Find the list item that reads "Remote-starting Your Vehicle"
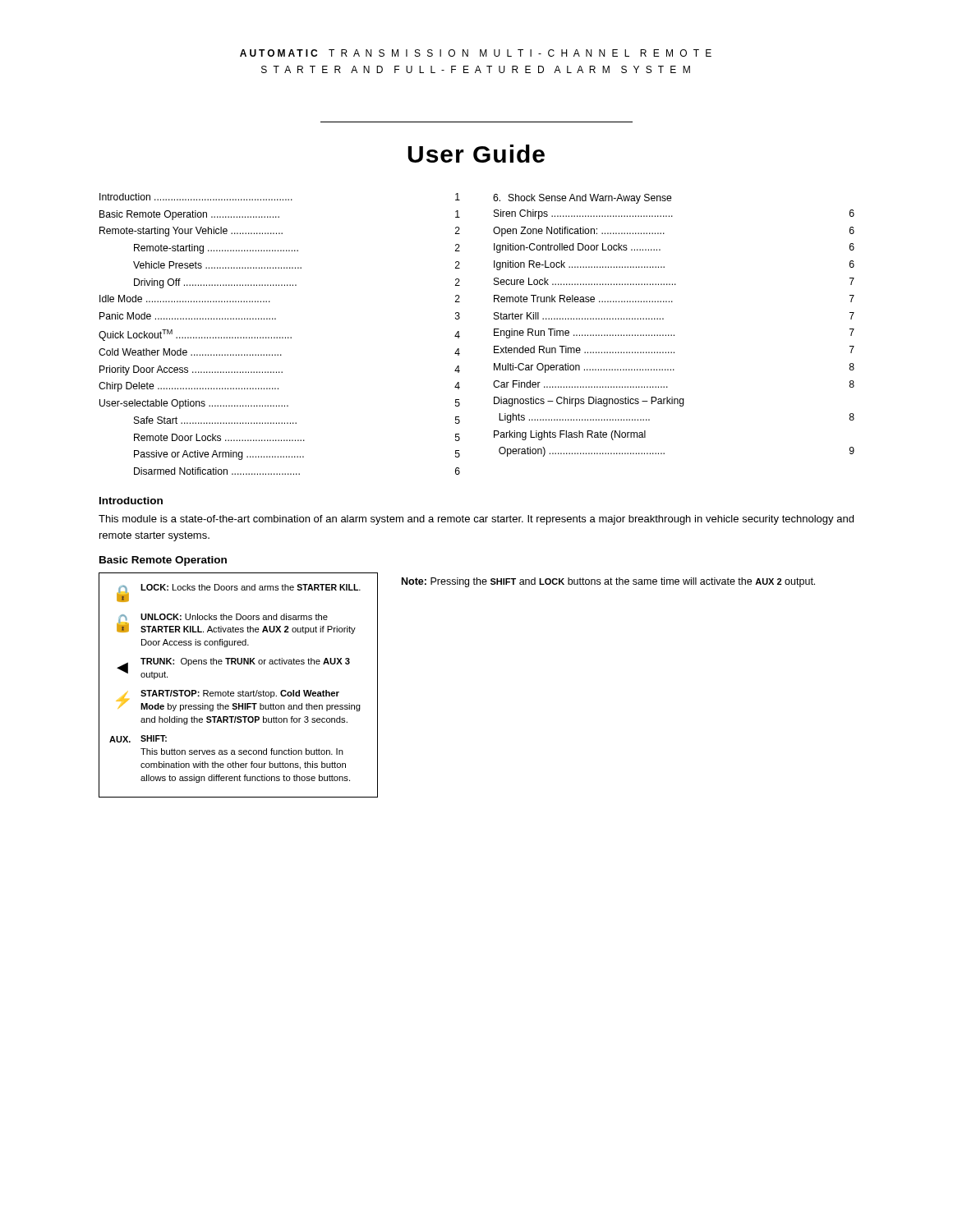The height and width of the screenshot is (1232, 953). click(x=279, y=232)
